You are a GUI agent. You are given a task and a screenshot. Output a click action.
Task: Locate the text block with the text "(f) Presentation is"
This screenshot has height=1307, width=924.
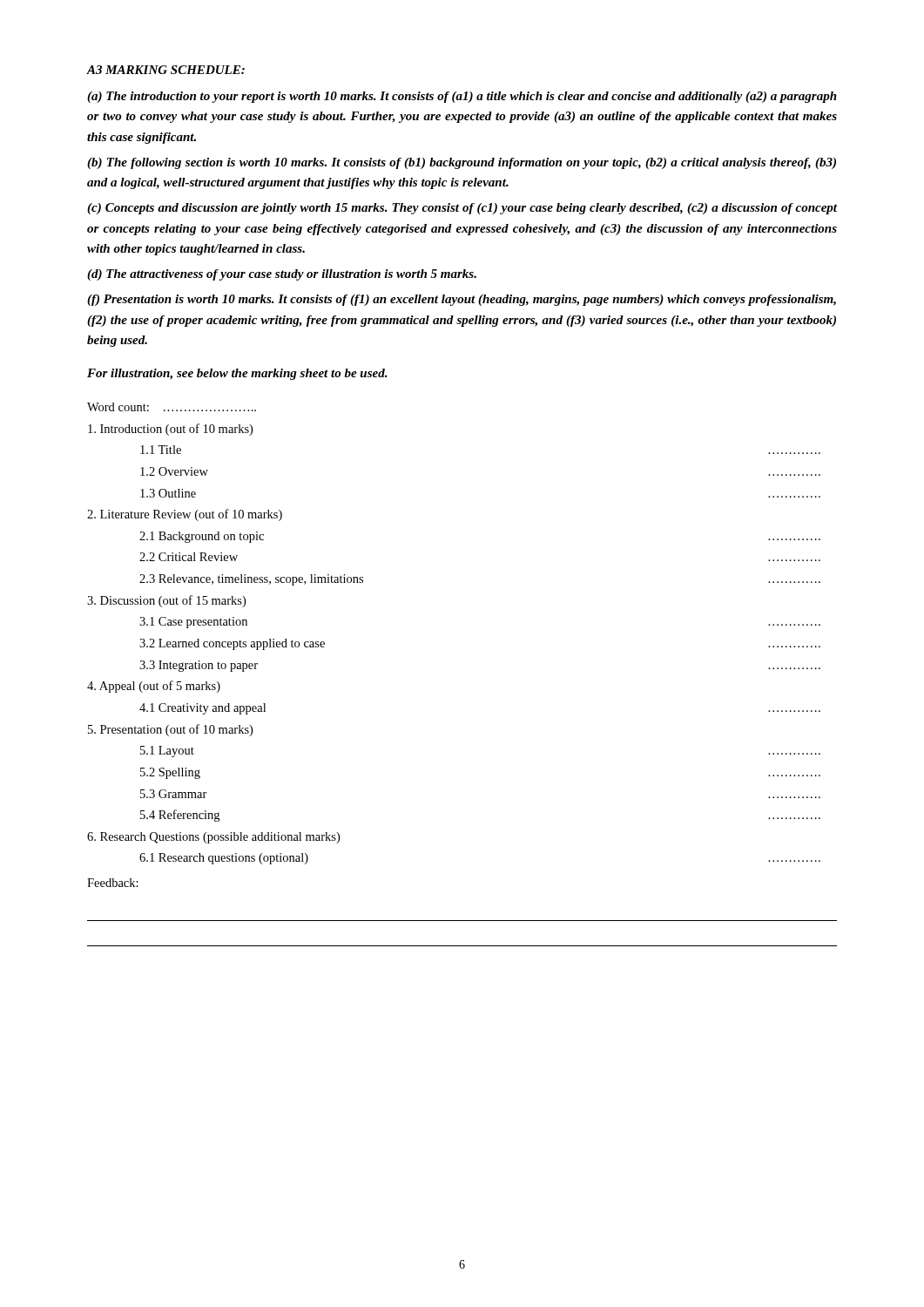point(462,319)
